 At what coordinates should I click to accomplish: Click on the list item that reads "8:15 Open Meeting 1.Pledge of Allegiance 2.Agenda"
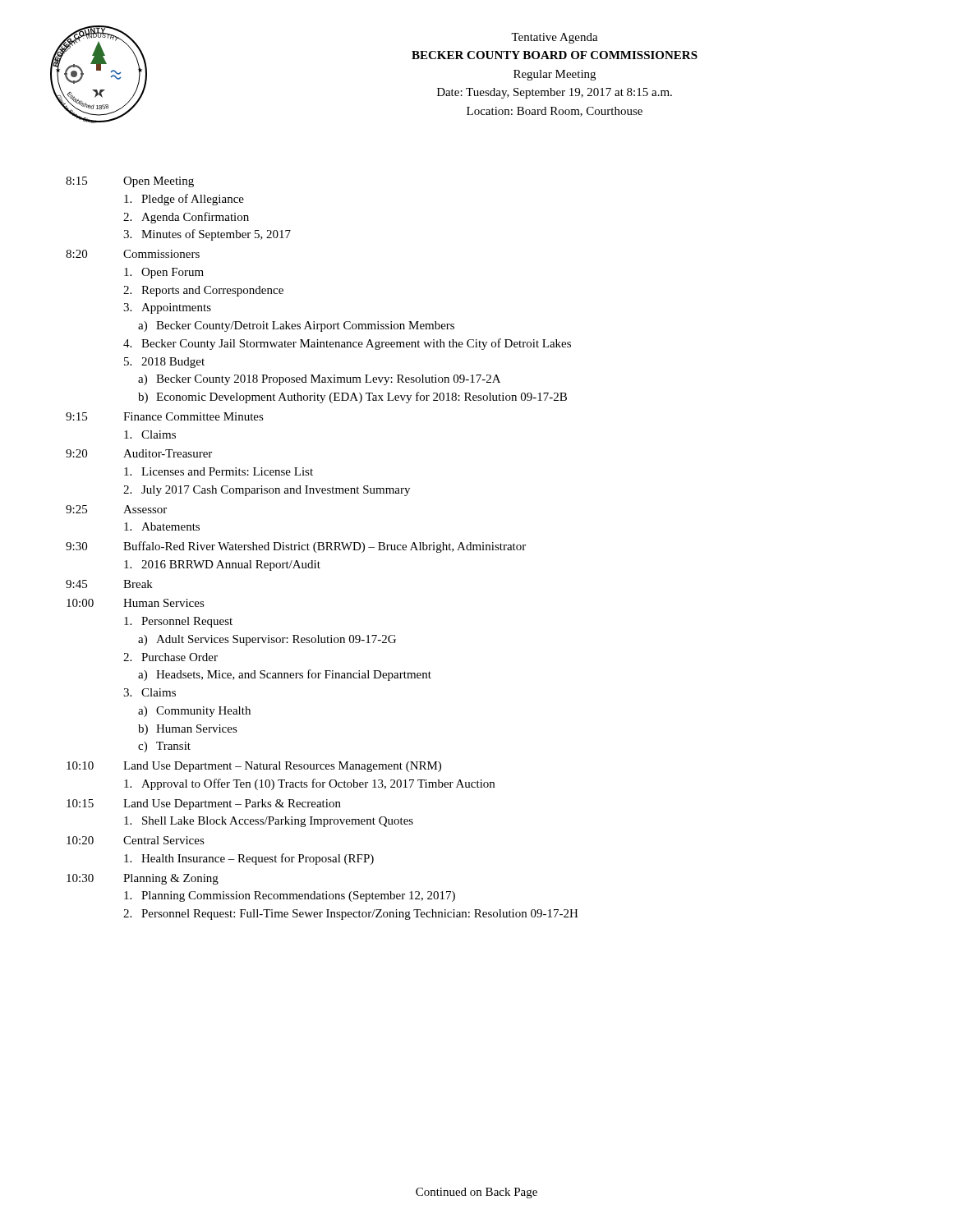pyautogui.click(x=130, y=182)
